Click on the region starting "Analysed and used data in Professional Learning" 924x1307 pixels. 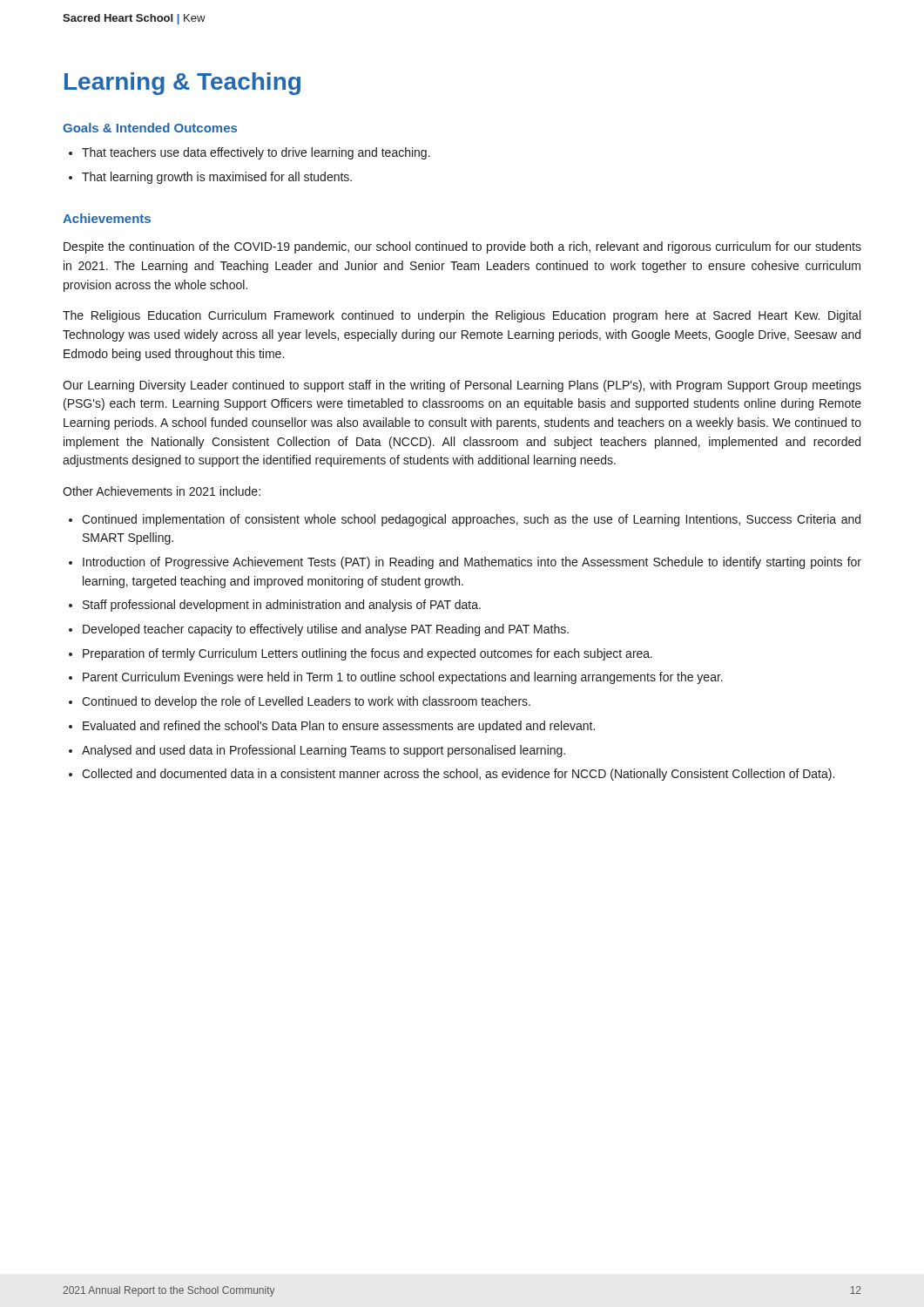coord(324,750)
